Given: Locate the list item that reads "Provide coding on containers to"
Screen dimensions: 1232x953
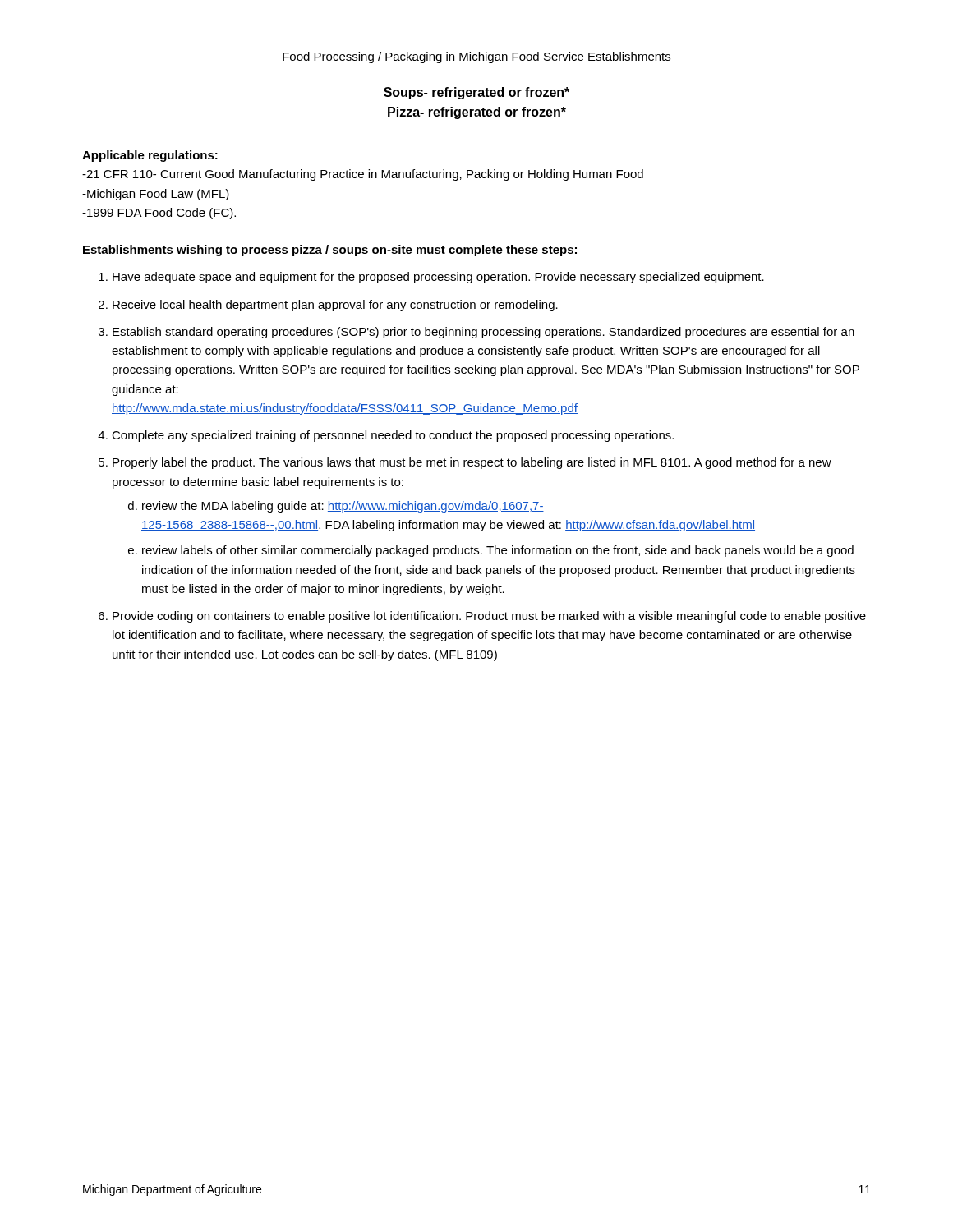Looking at the screenshot, I should [x=489, y=635].
